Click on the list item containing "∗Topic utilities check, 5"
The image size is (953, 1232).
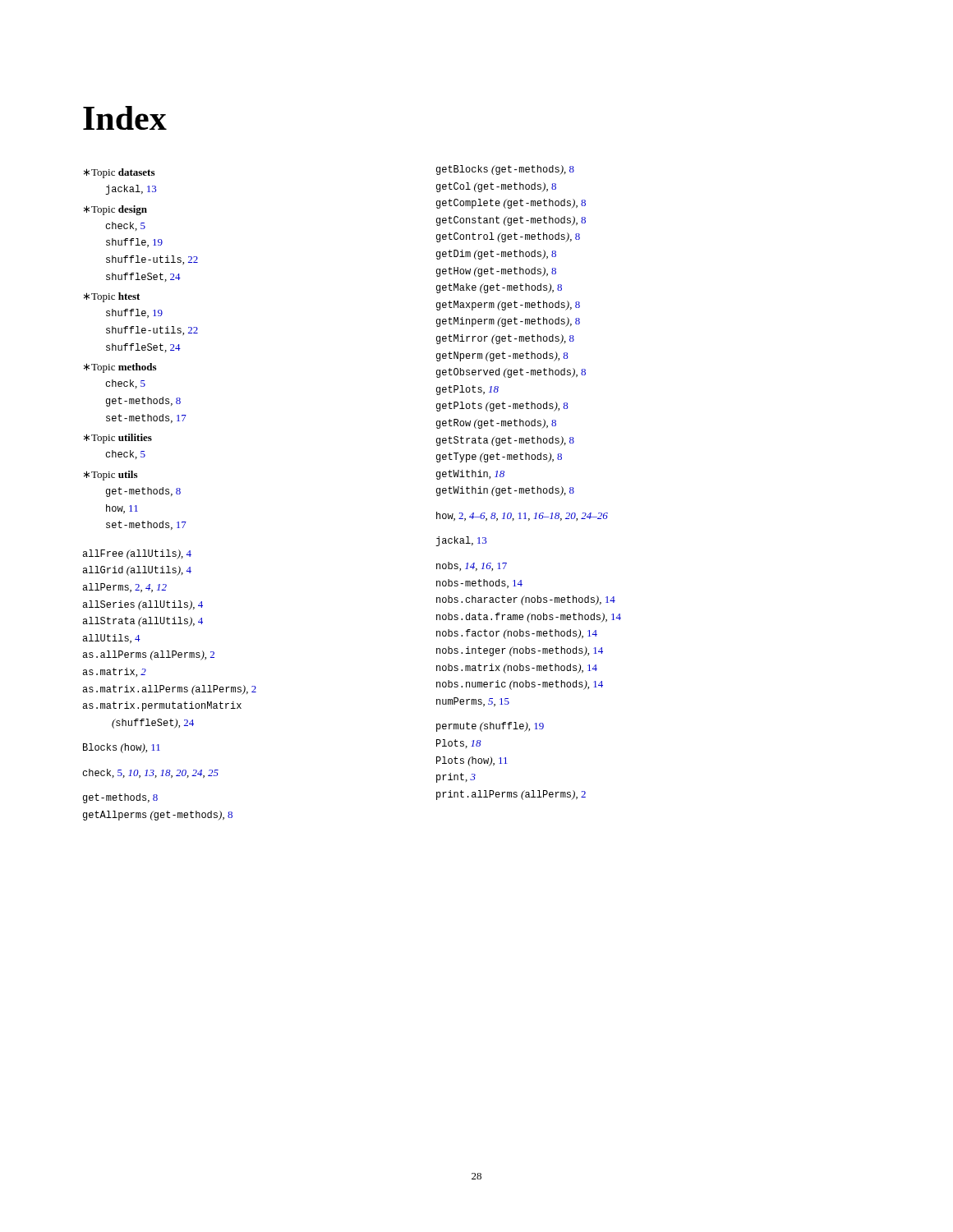pos(117,446)
